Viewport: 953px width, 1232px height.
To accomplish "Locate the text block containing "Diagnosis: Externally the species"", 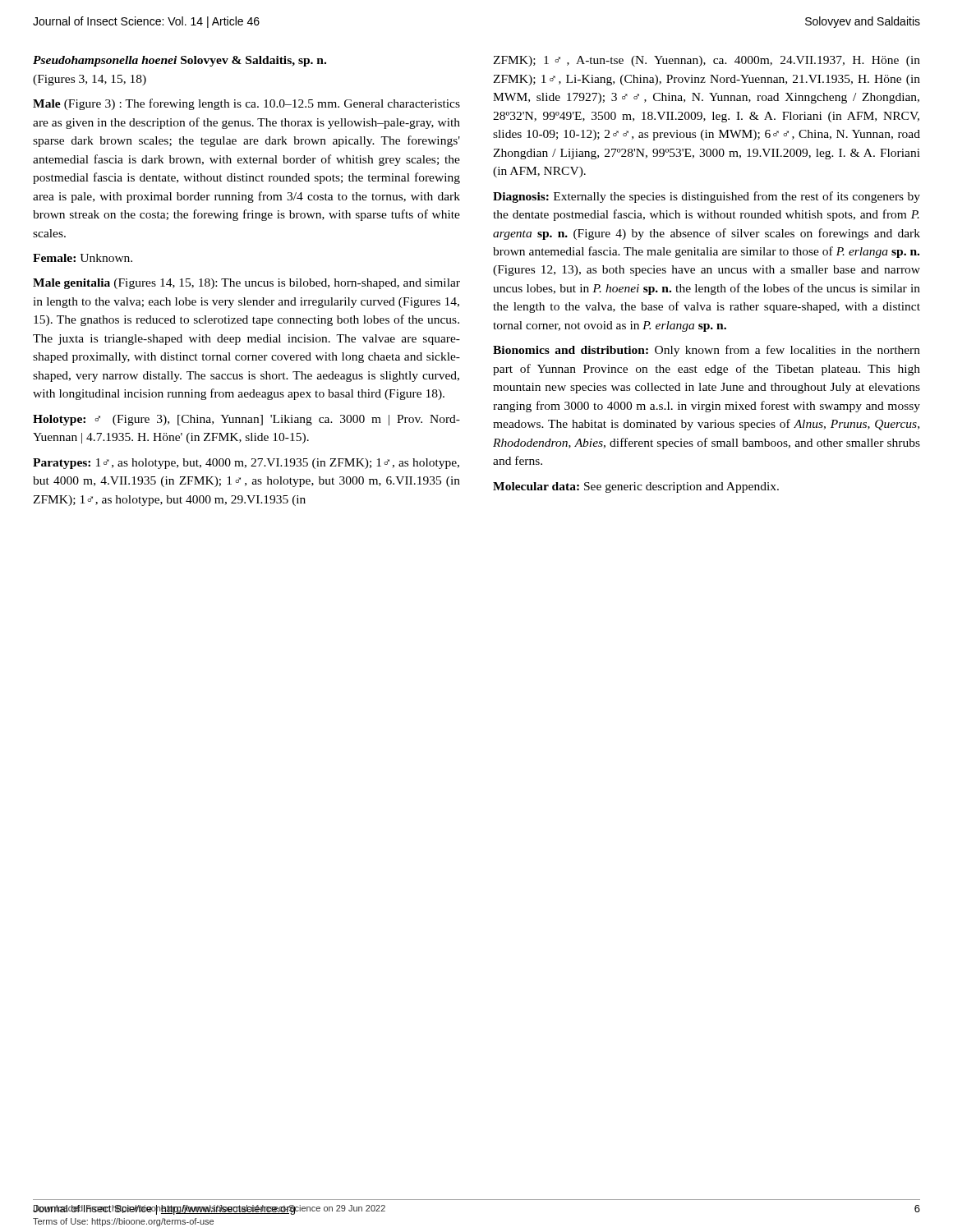I will [x=707, y=261].
